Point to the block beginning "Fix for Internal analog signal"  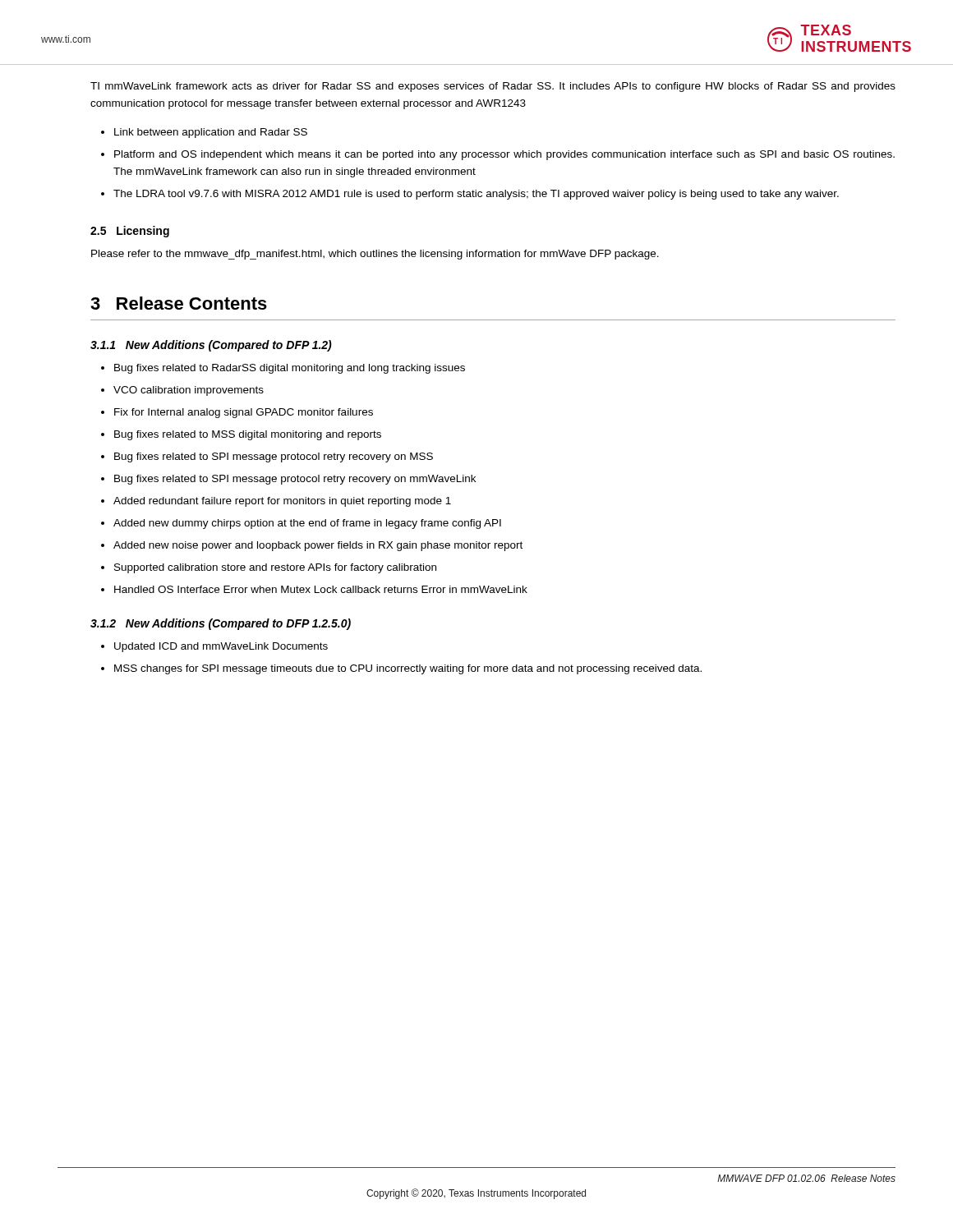(x=243, y=412)
